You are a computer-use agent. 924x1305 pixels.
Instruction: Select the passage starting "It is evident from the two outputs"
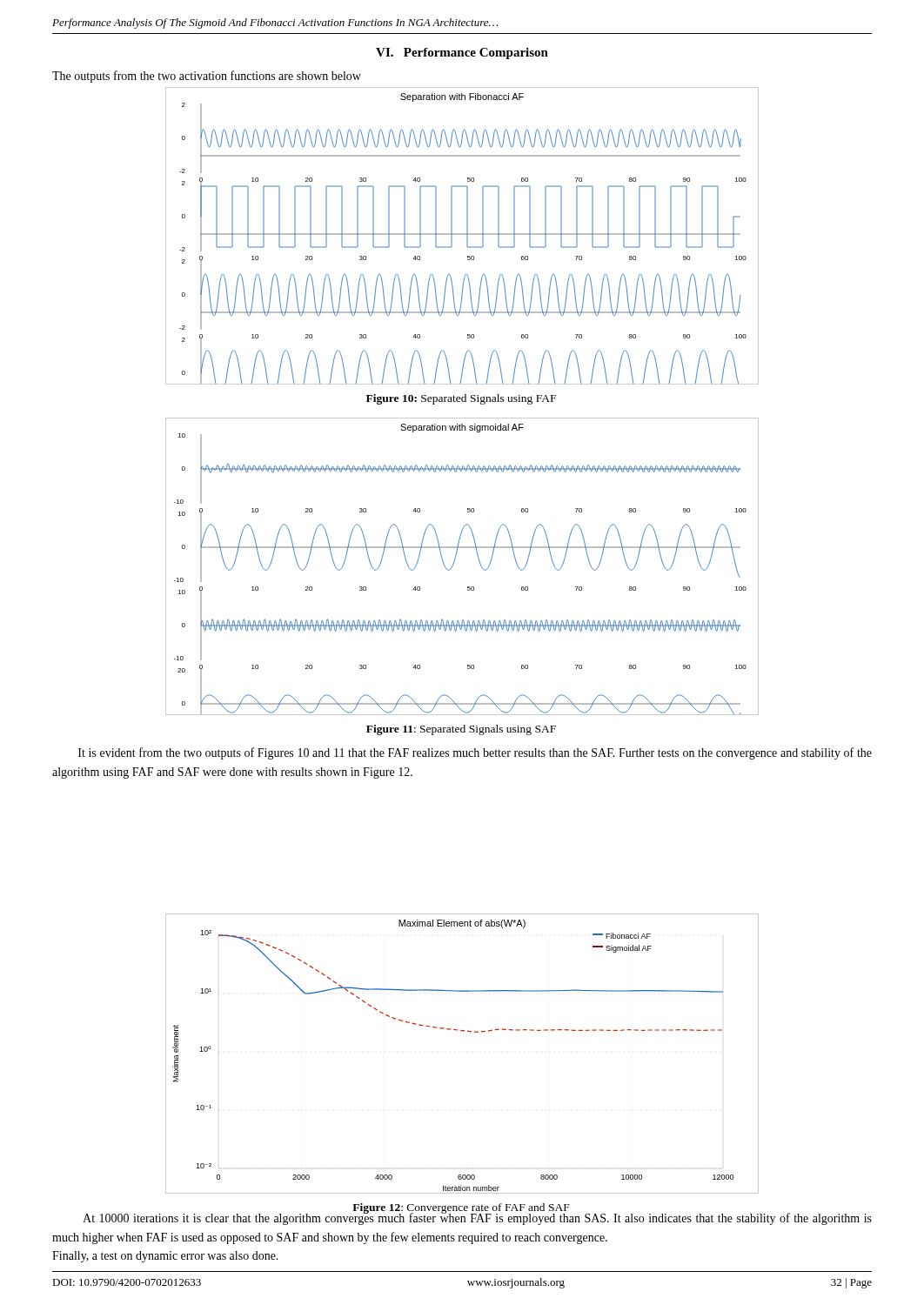point(462,762)
